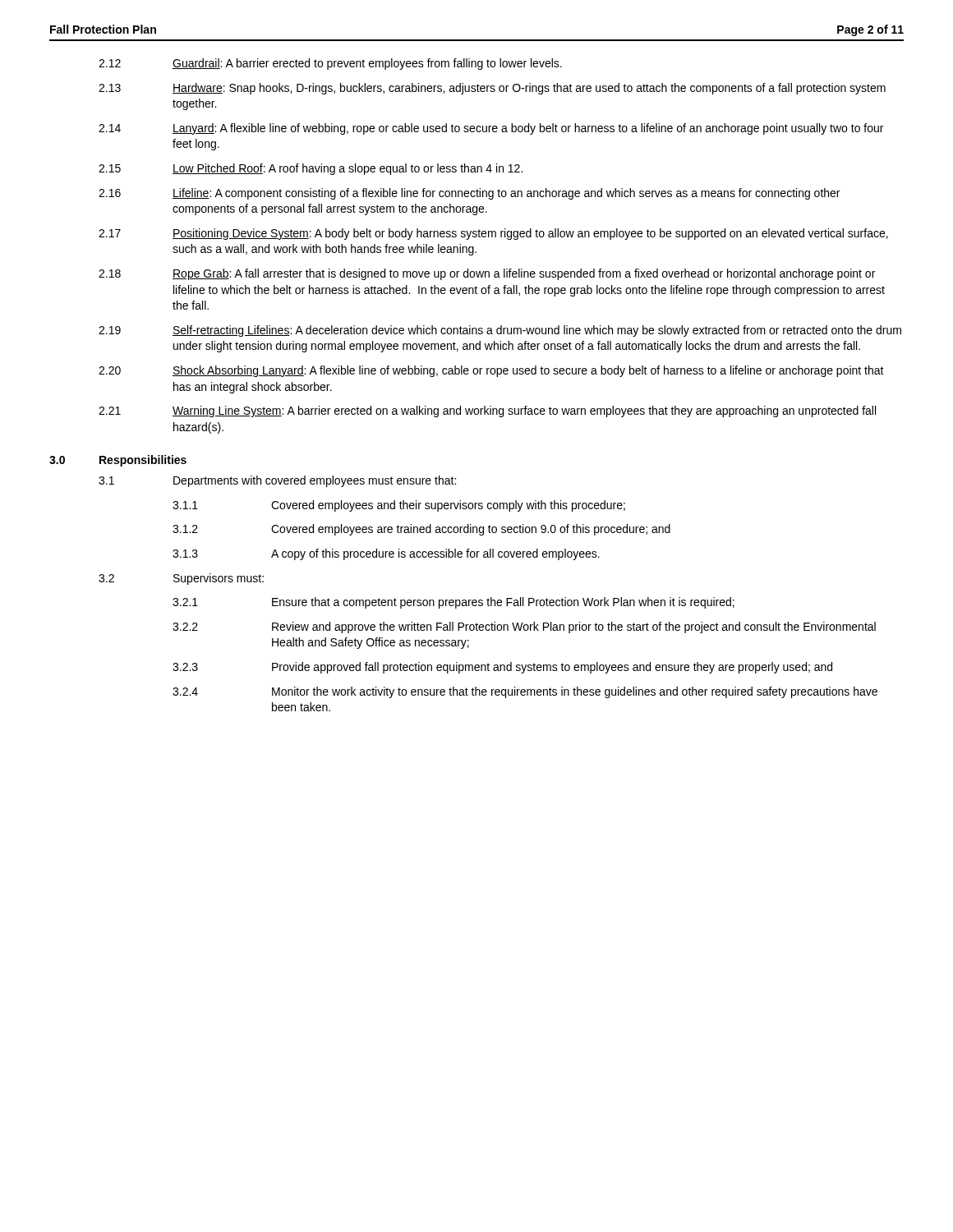Image resolution: width=953 pixels, height=1232 pixels.
Task: Where is the passage that starts "2.18 Rope Grab: A fall arrester that"?
Action: (x=476, y=290)
